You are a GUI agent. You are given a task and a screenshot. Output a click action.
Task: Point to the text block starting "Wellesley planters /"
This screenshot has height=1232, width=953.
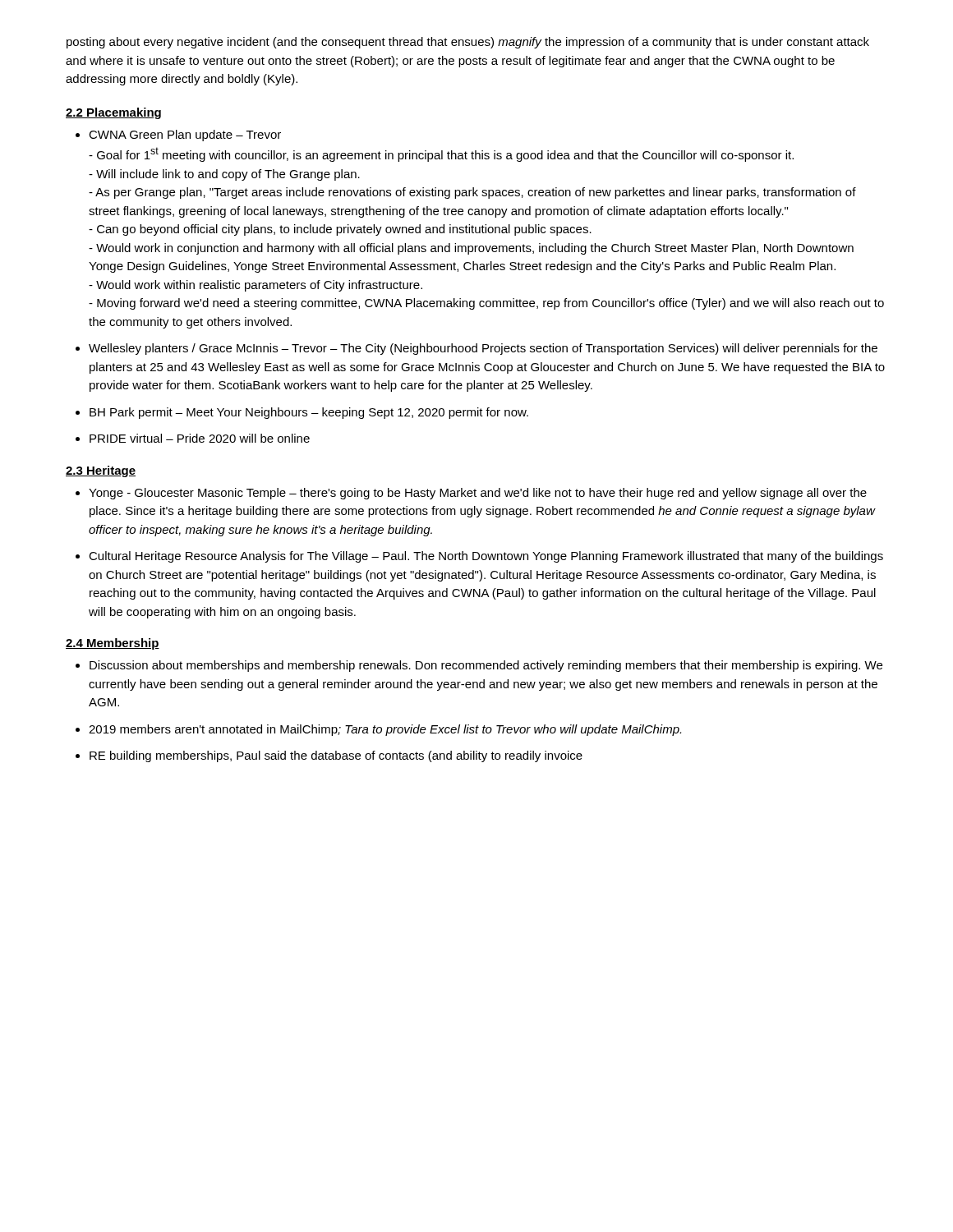(487, 366)
